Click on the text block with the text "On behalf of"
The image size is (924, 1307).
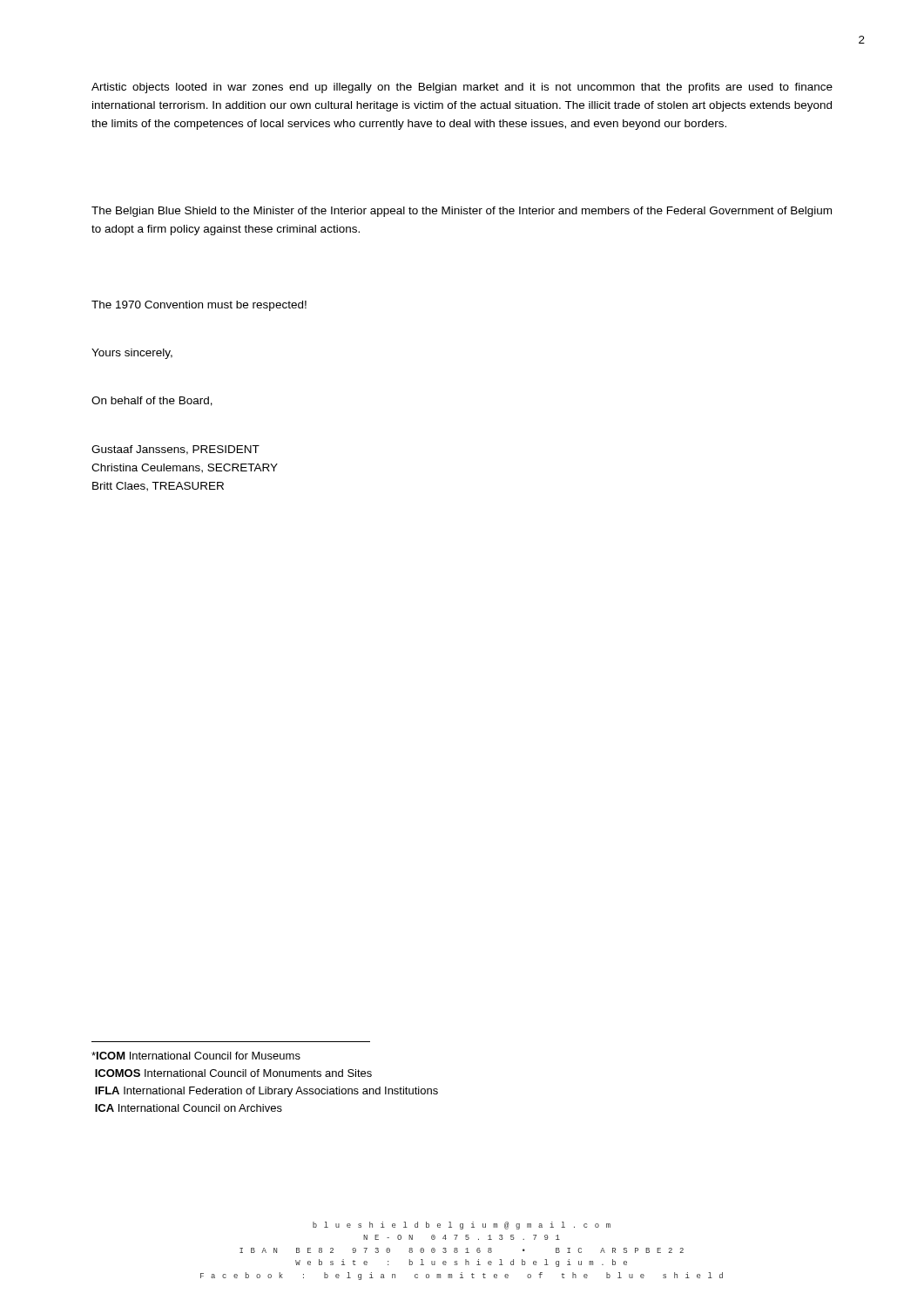point(152,400)
